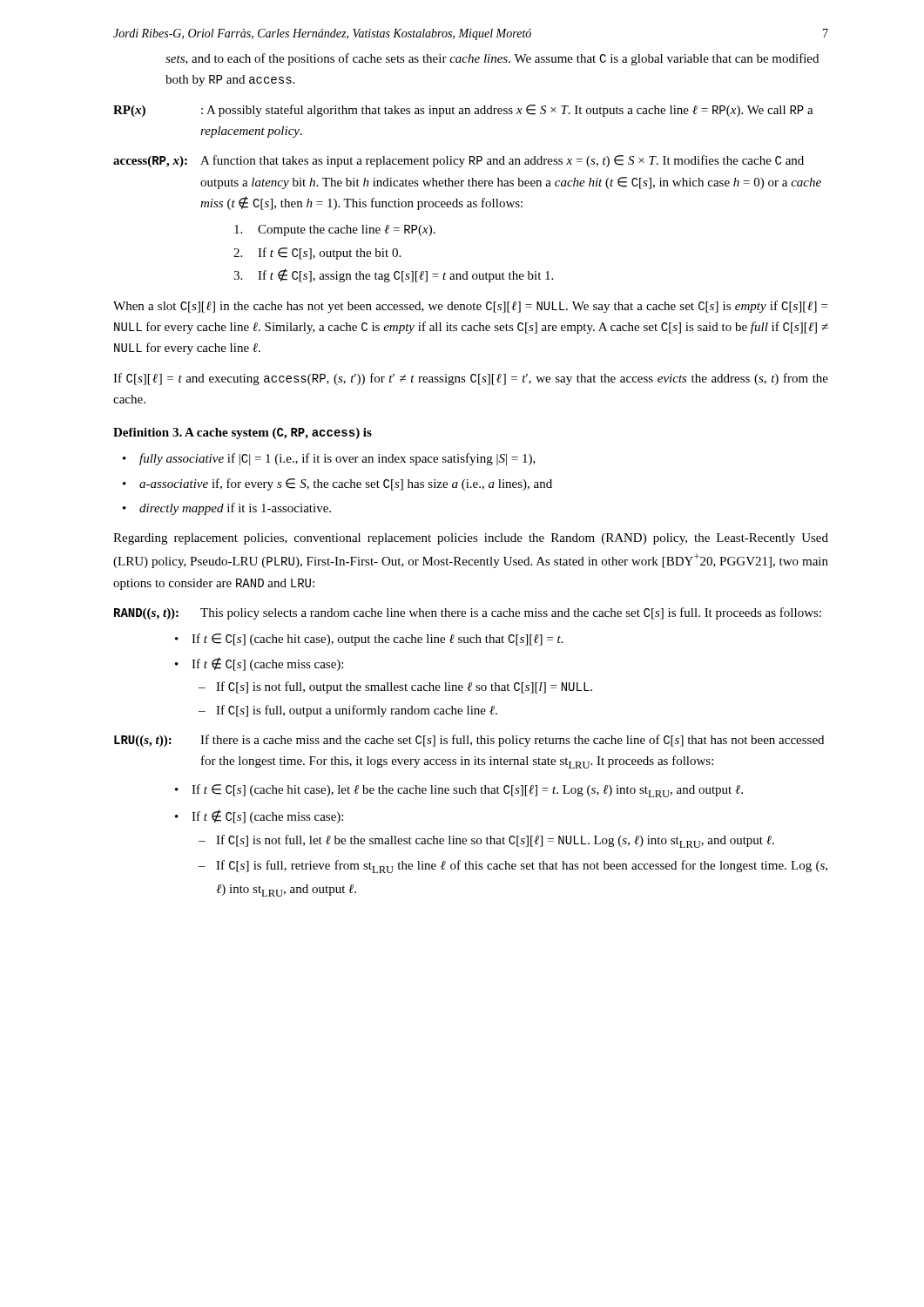Navigate to the element starting "LRU((s, t)): If"
This screenshot has width=924, height=1307.
point(471,752)
